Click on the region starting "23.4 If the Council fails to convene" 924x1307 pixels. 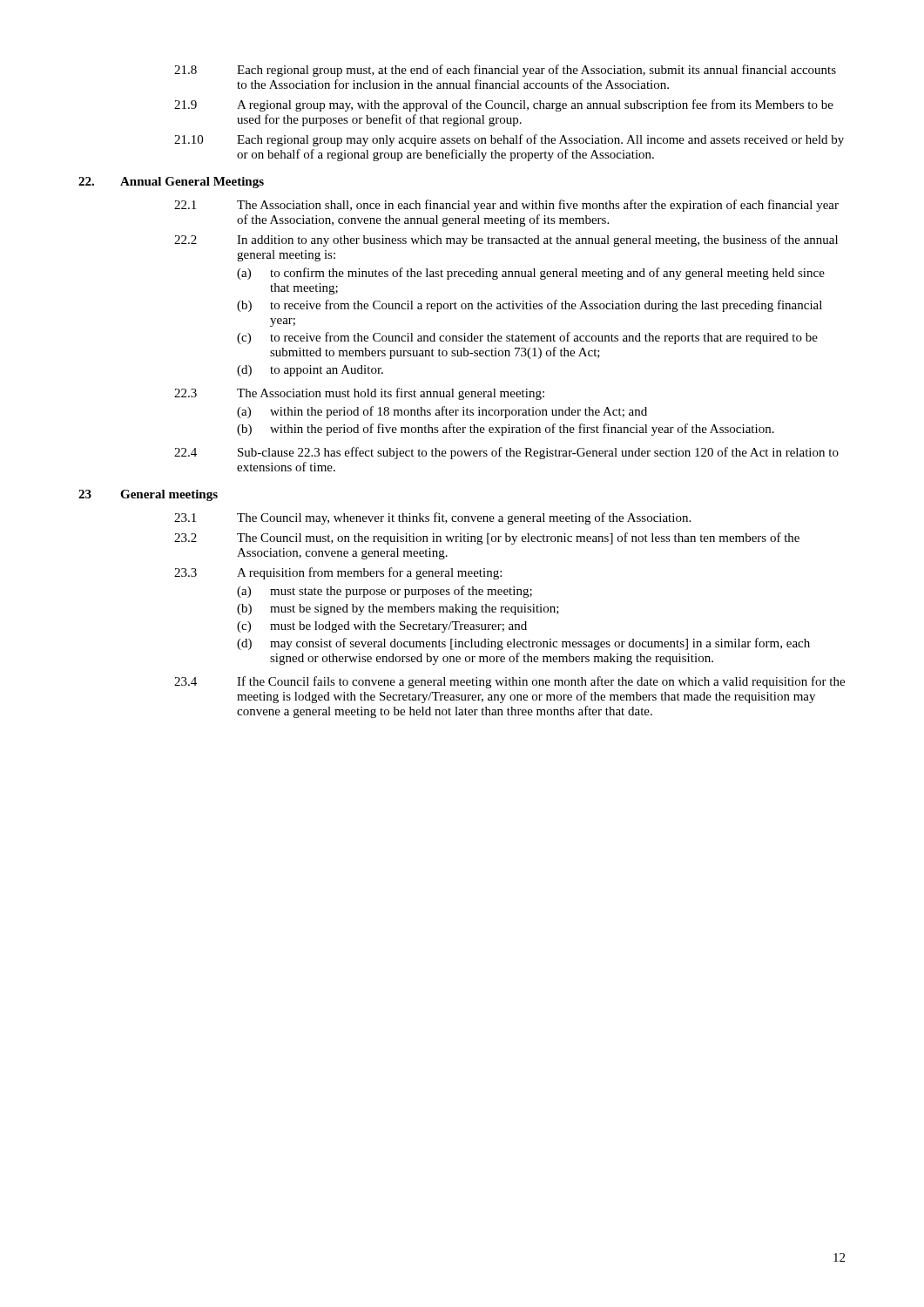[510, 697]
